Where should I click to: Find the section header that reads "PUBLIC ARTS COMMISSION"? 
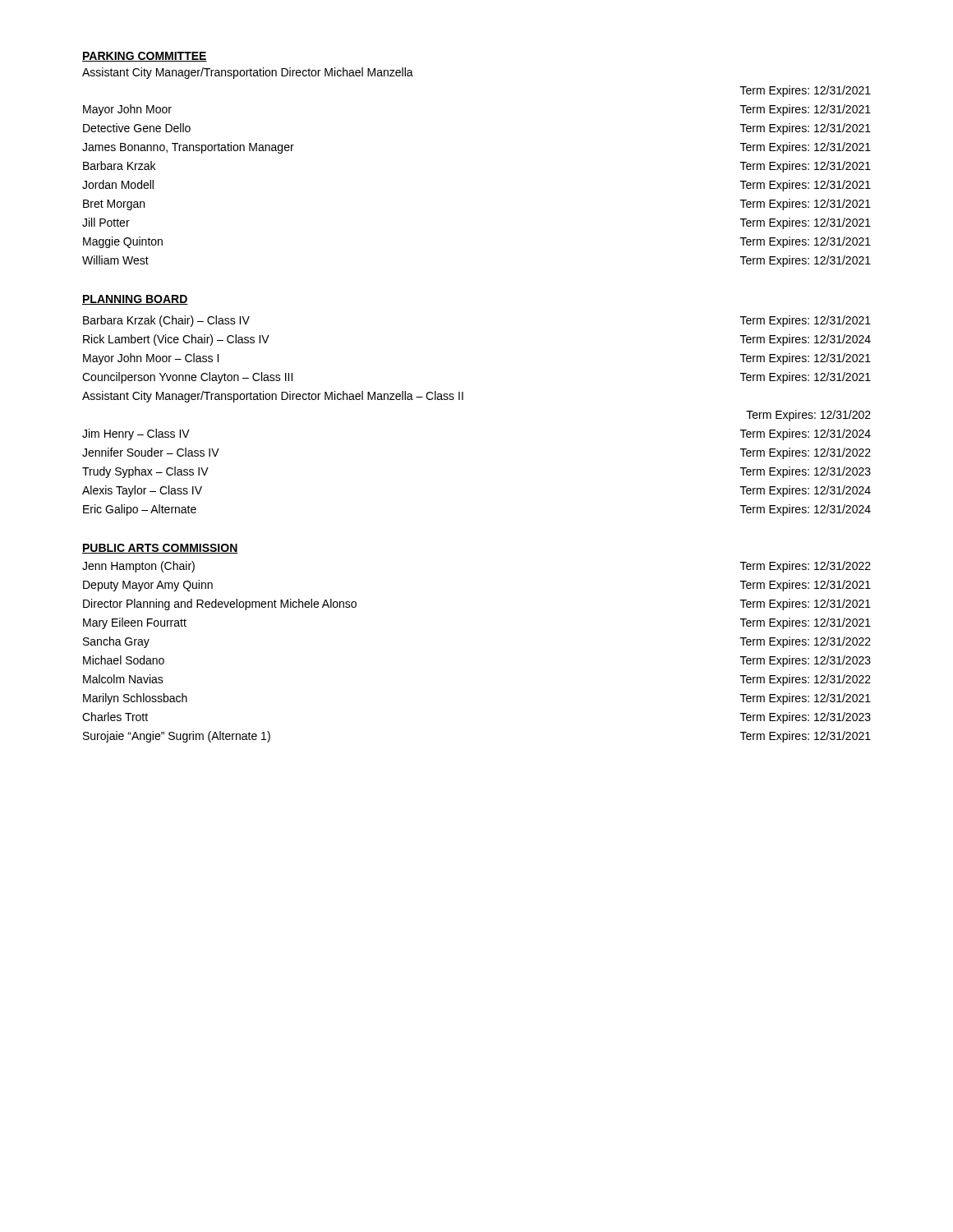(160, 548)
